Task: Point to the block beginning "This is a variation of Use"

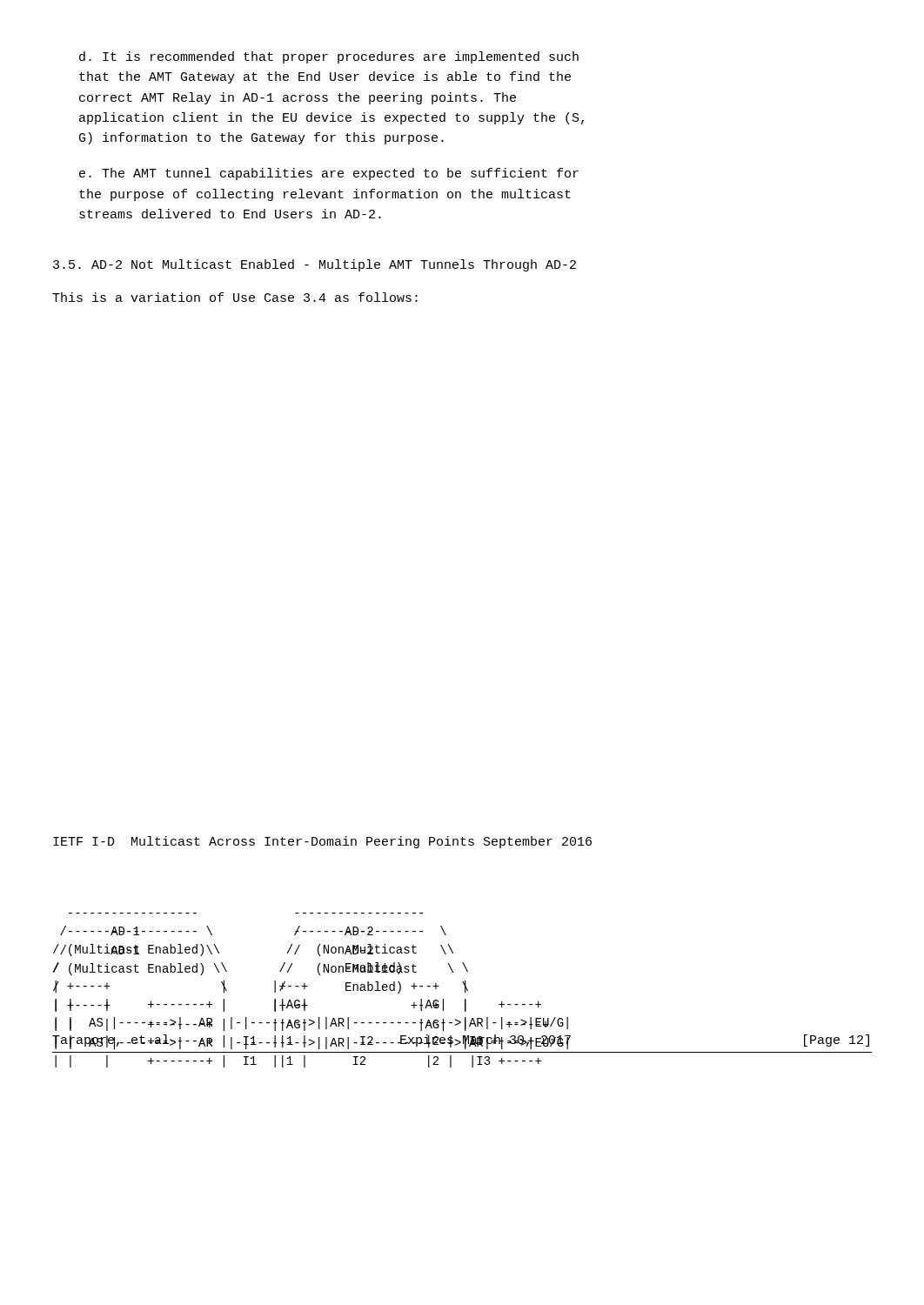Action: (236, 299)
